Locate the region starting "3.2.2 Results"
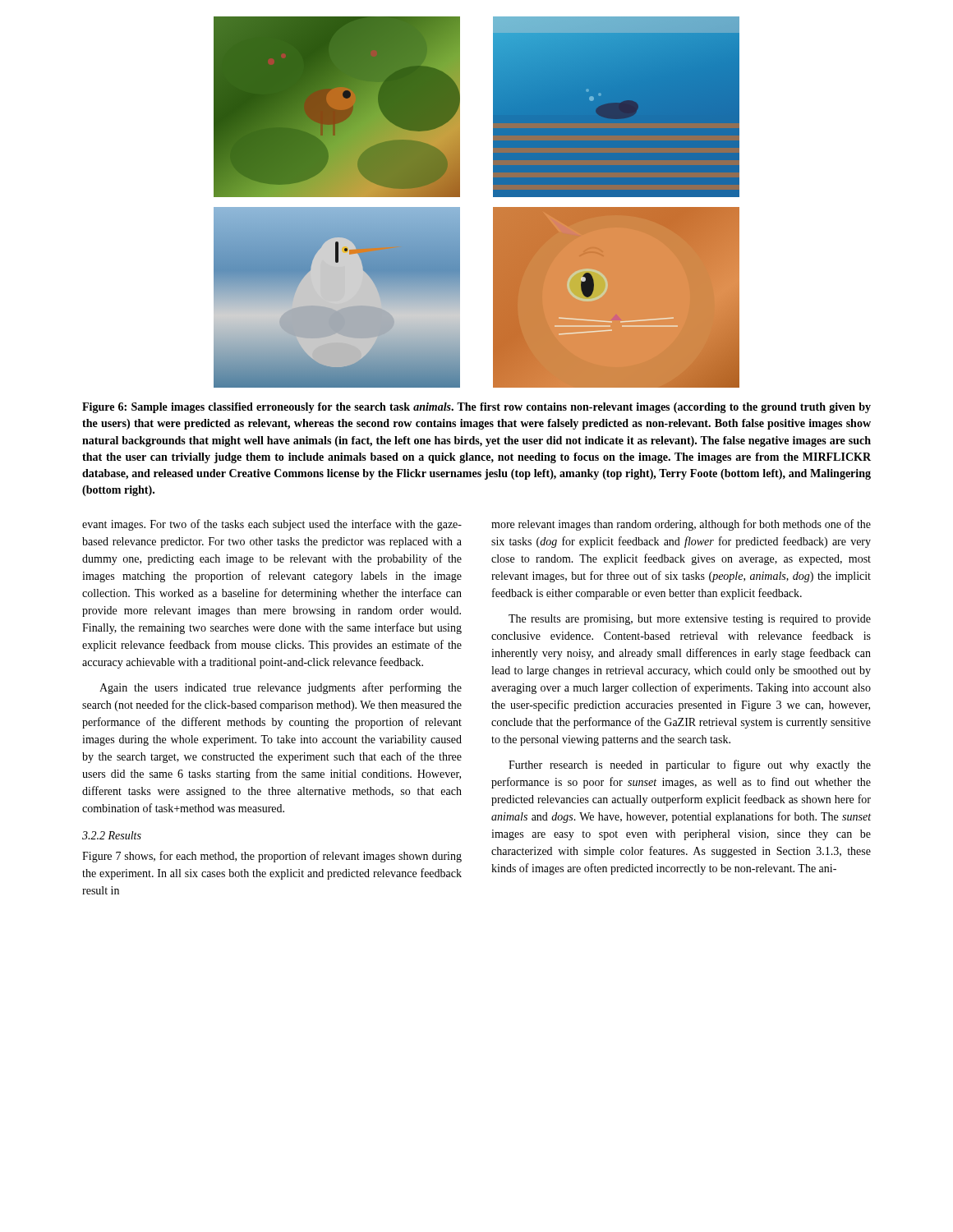This screenshot has height=1232, width=953. 112,836
